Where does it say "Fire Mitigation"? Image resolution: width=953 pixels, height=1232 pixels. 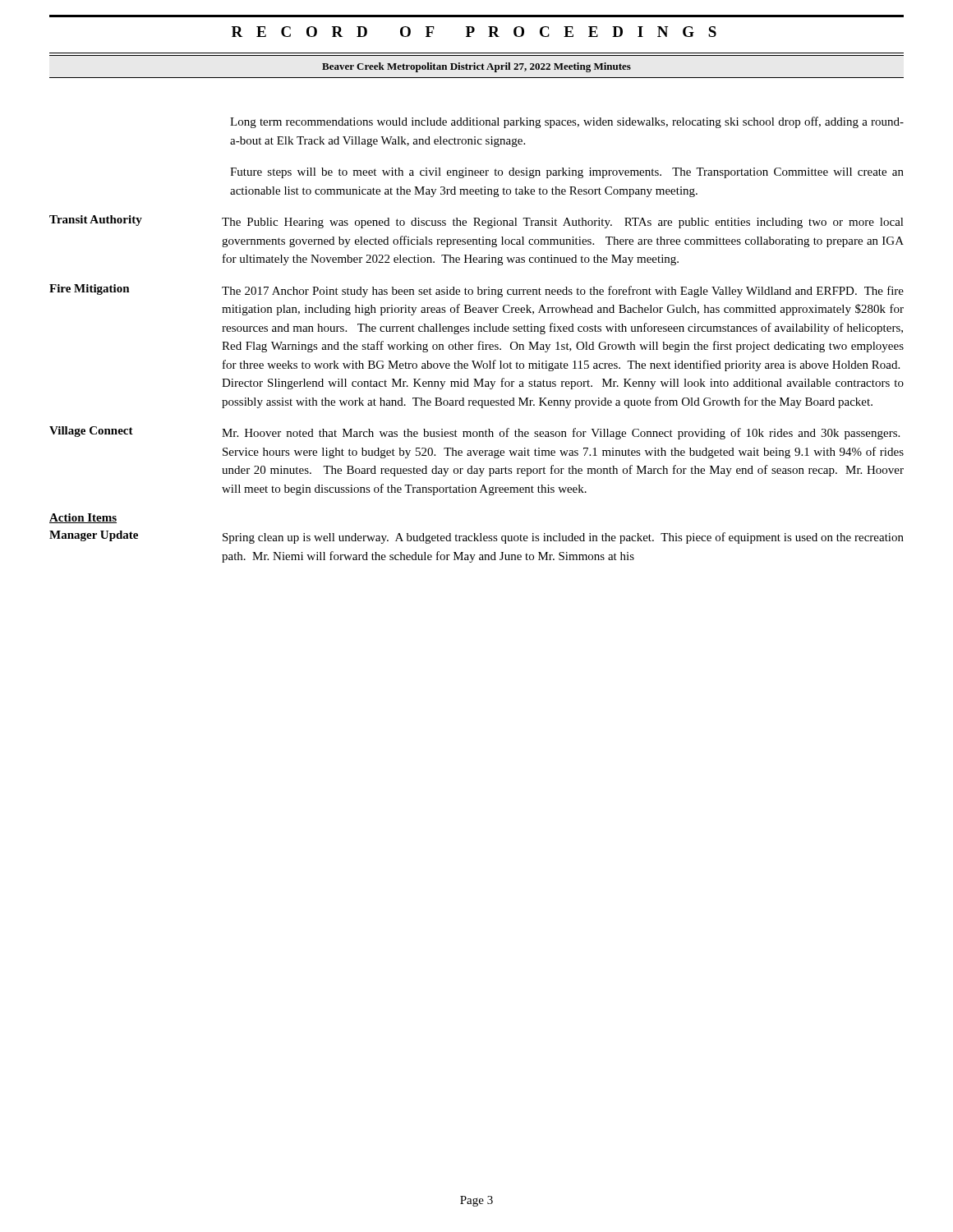click(x=89, y=288)
